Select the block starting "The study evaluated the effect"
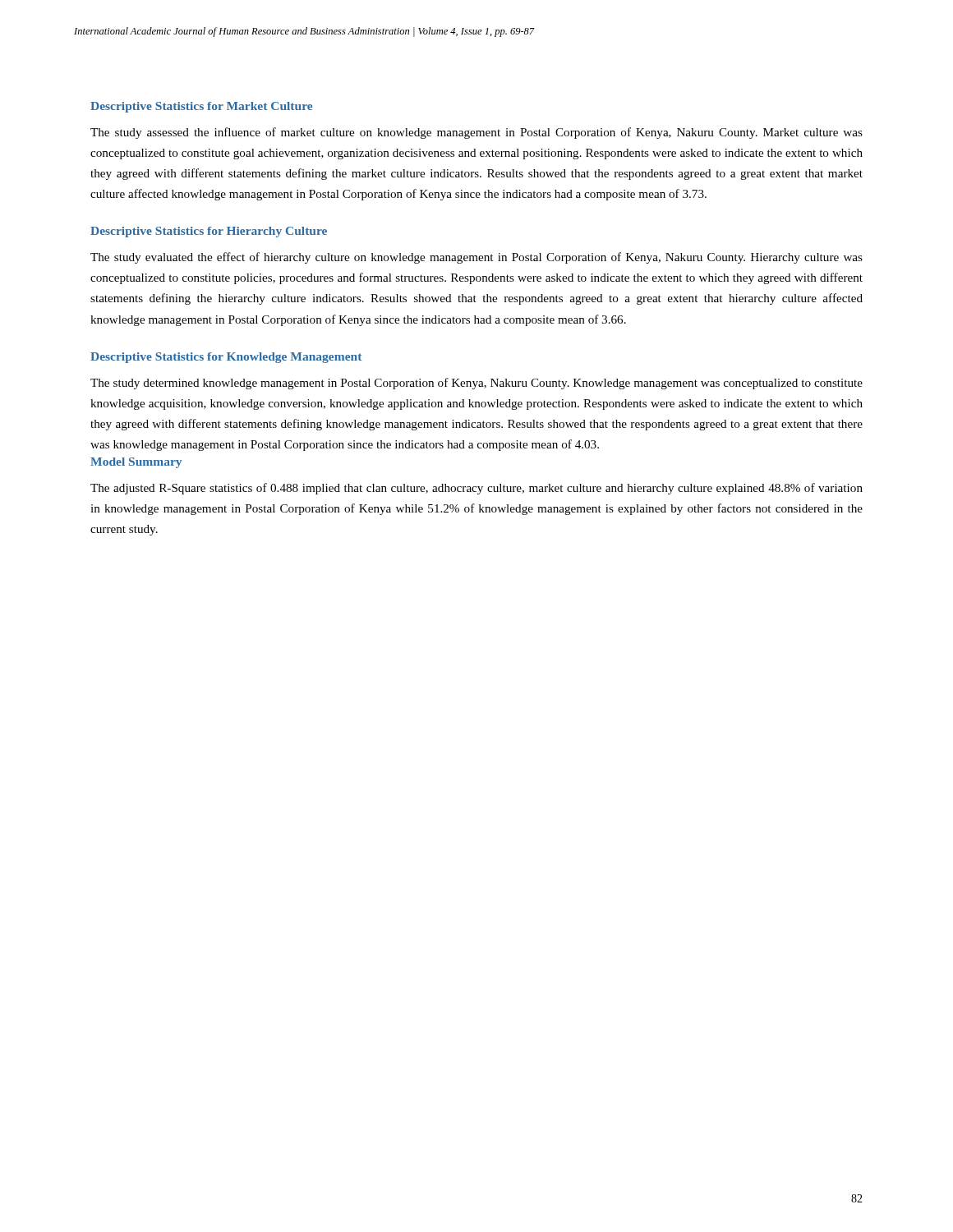The image size is (953, 1232). pos(476,288)
